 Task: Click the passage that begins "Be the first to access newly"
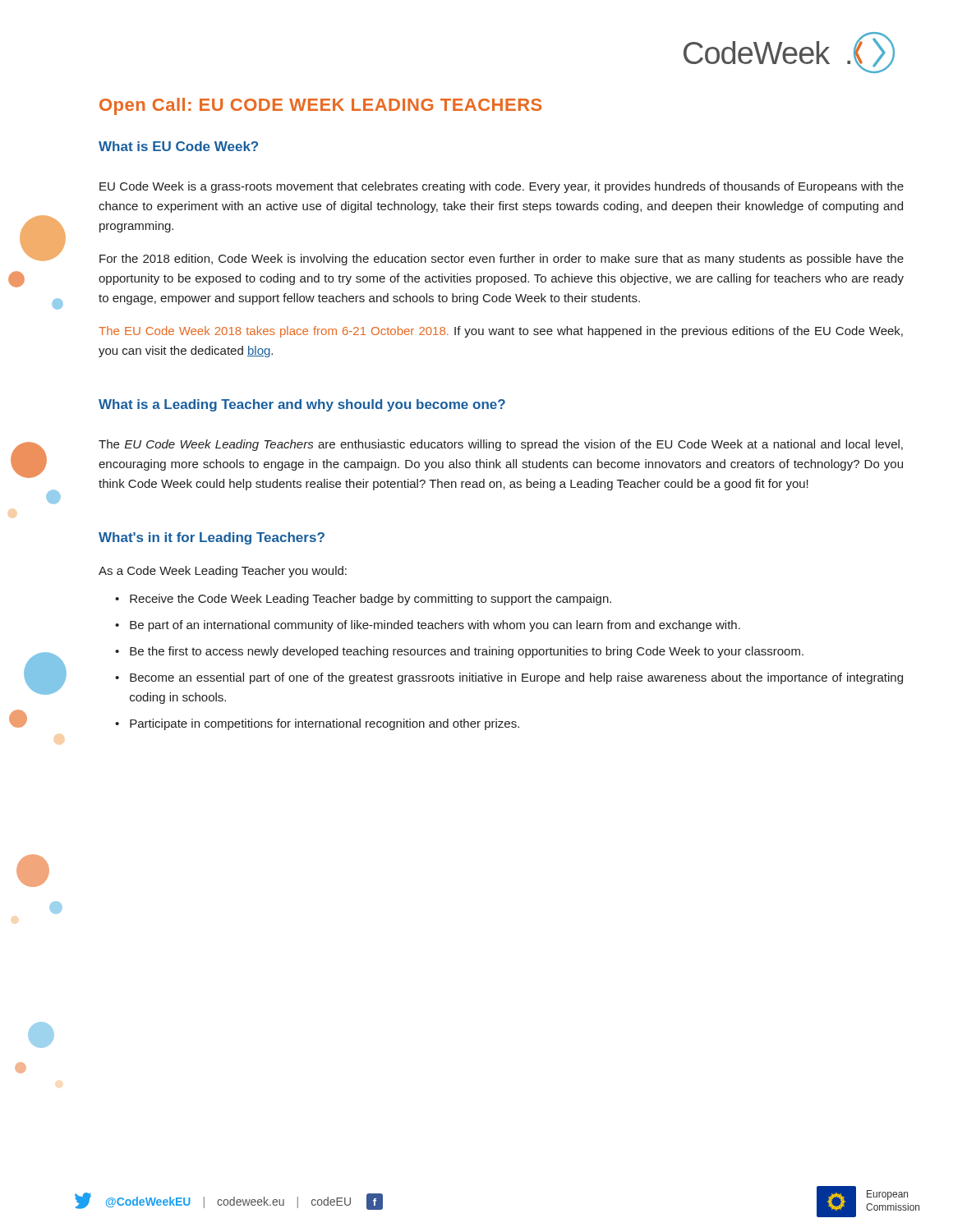[467, 651]
